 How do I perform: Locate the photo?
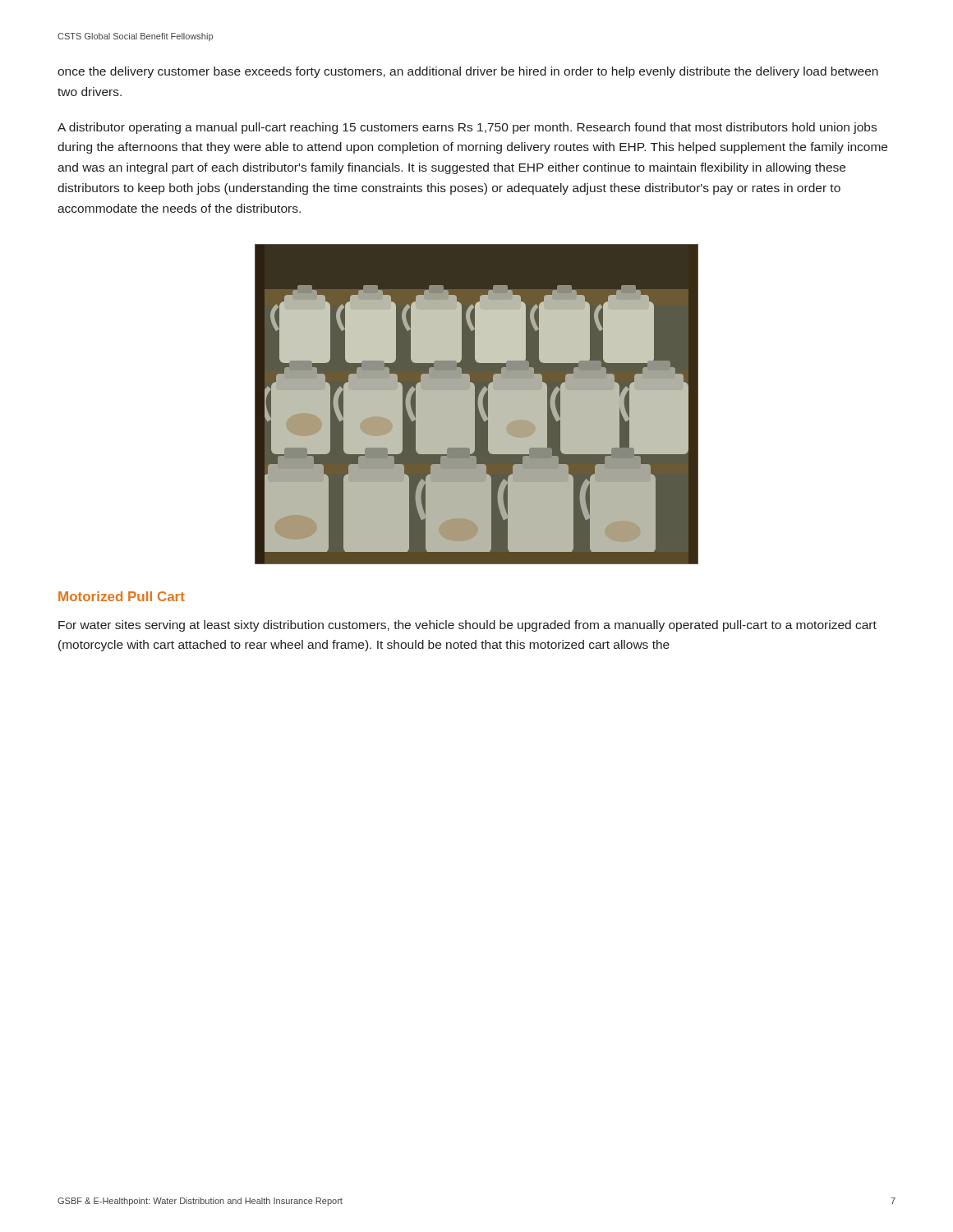[x=476, y=404]
